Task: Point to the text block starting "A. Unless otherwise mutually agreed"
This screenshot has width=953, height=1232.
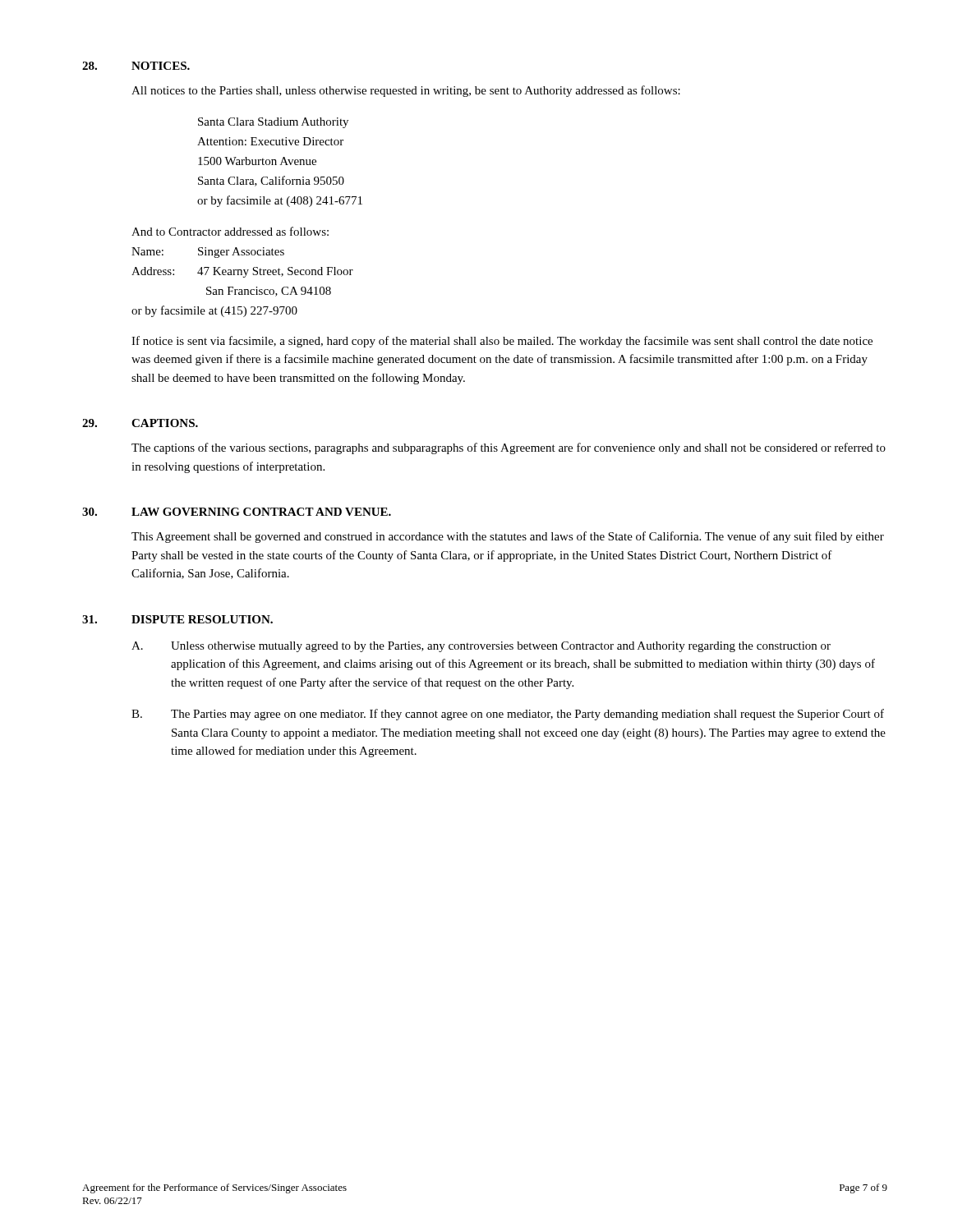Action: pyautogui.click(x=509, y=664)
